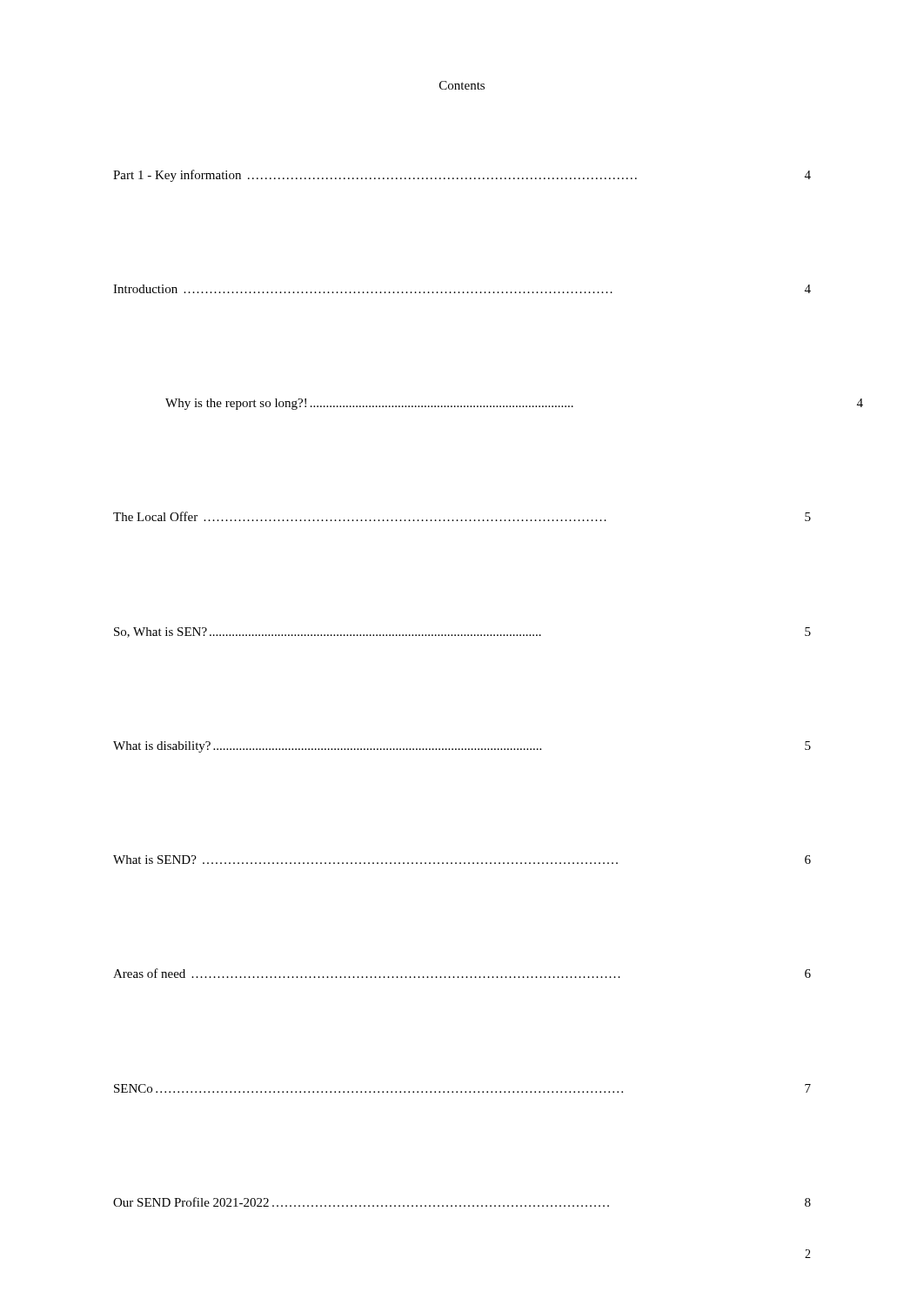
Task: Point to "What is SEND? …………………………………………………………………………………… 6"
Action: pos(462,871)
